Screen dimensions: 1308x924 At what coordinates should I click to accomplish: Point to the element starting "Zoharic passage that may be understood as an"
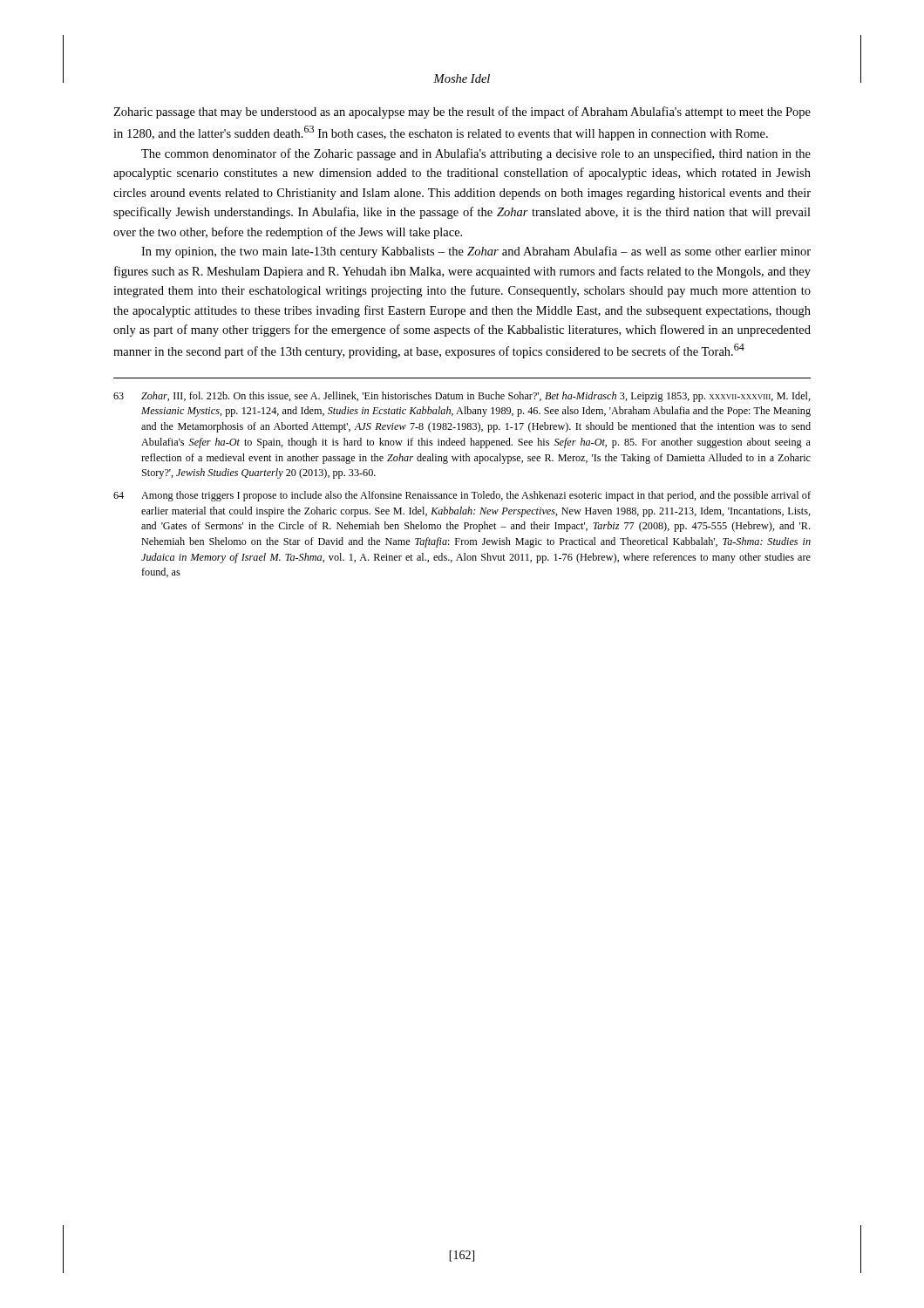pyautogui.click(x=462, y=123)
